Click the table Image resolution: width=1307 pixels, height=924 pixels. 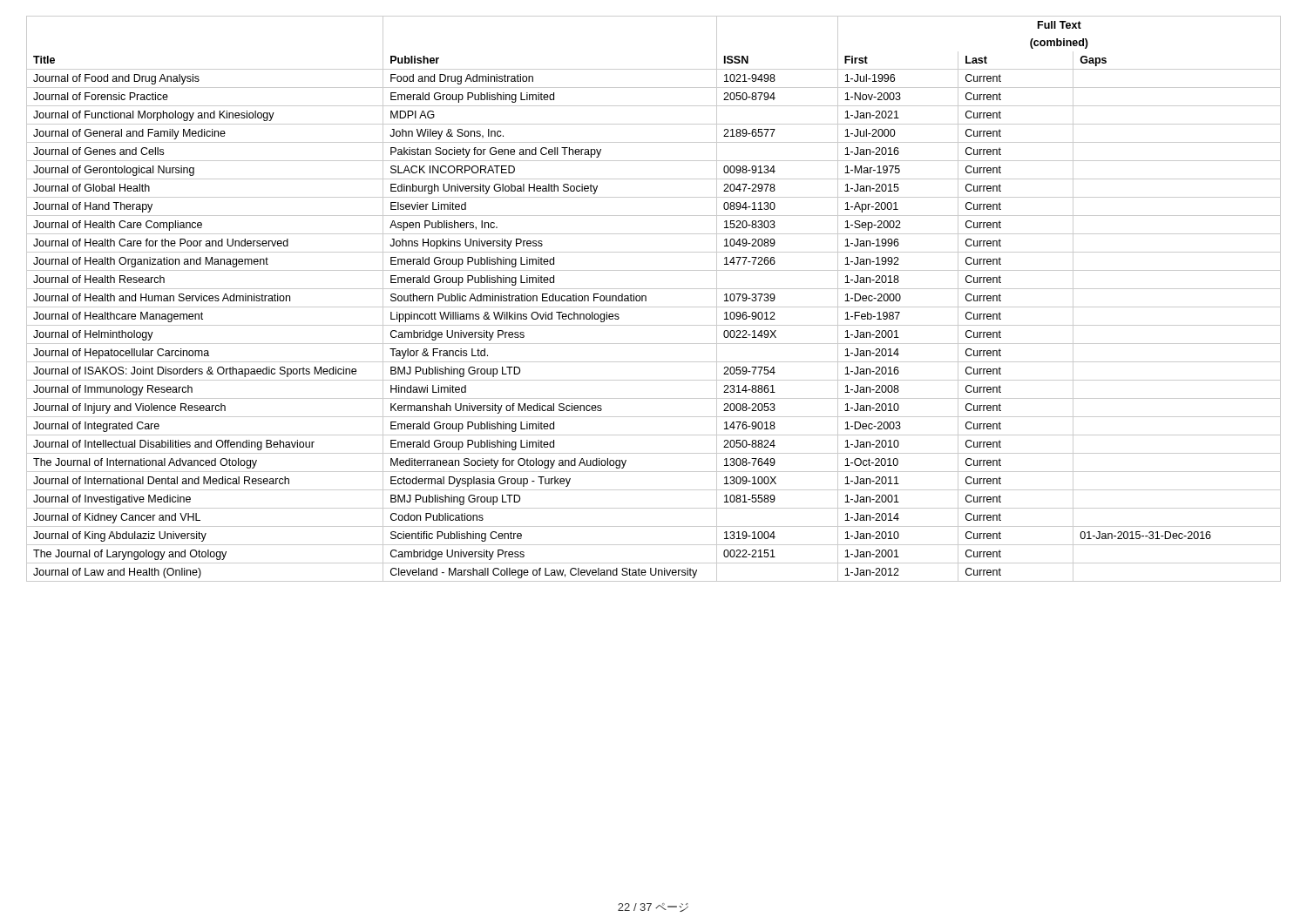tap(654, 299)
